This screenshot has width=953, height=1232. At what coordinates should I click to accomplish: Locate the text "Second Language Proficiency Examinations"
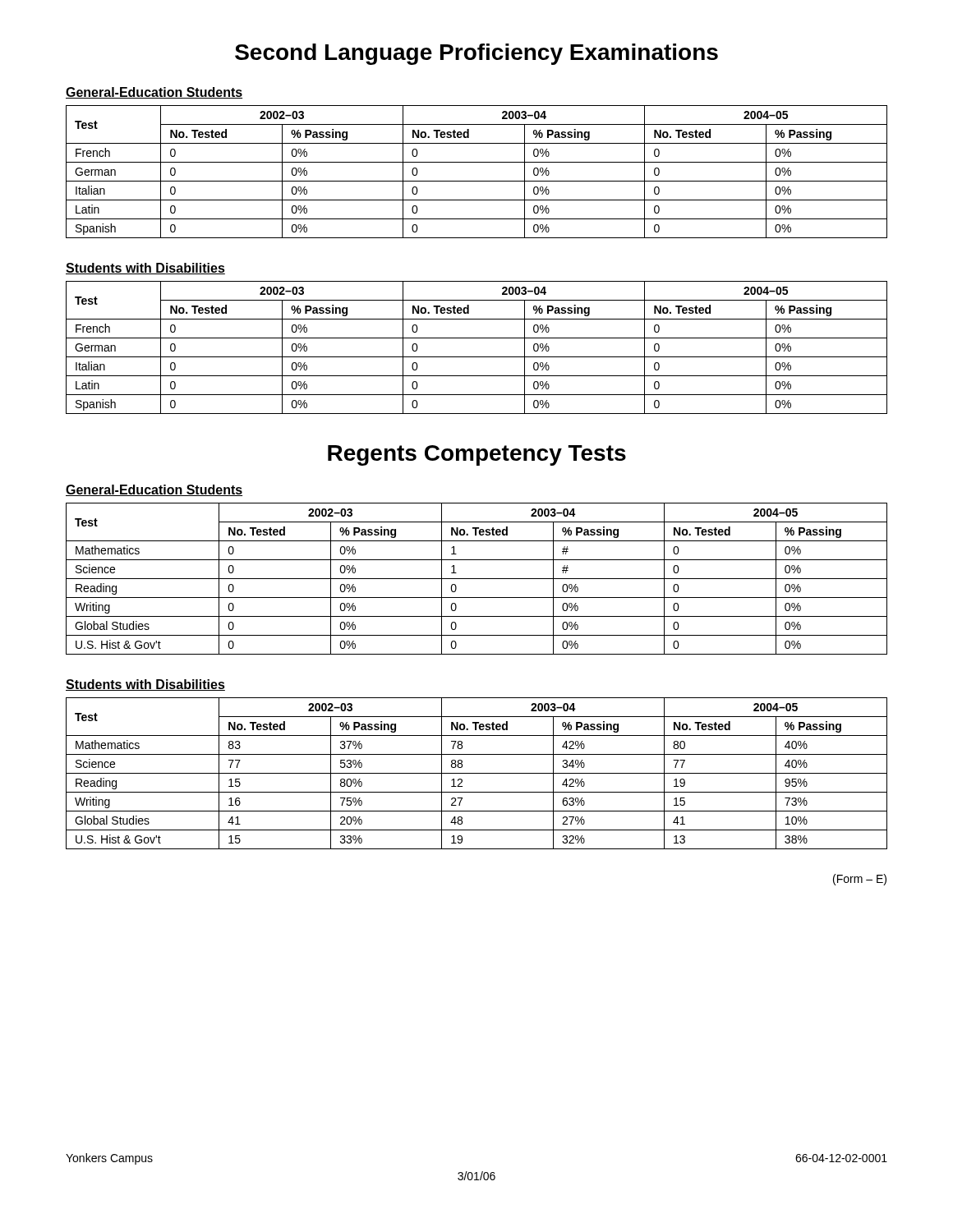click(x=476, y=53)
